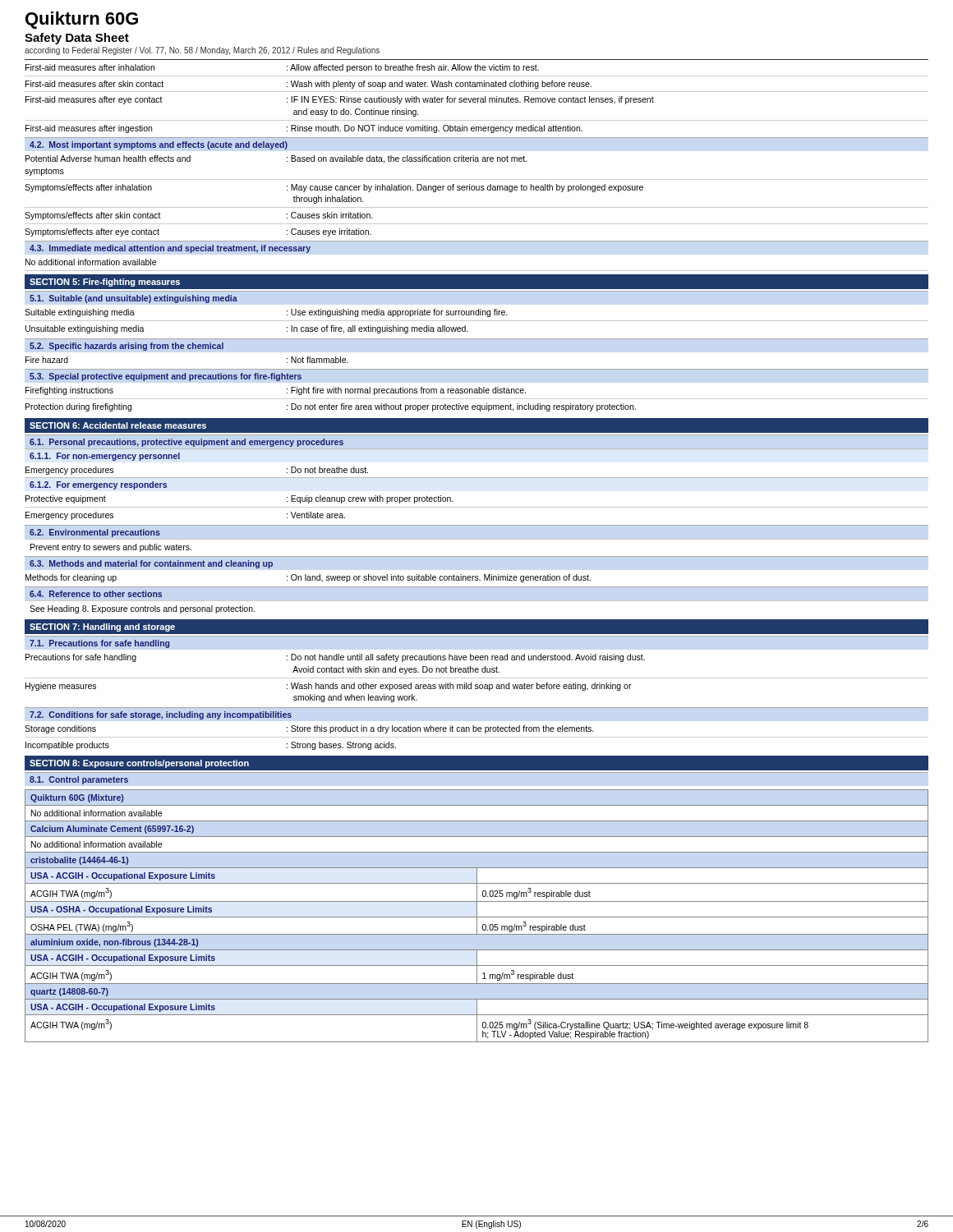Image resolution: width=953 pixels, height=1232 pixels.
Task: Navigate to the text block starting "Precautions for safe handling : Do not"
Action: [x=476, y=678]
